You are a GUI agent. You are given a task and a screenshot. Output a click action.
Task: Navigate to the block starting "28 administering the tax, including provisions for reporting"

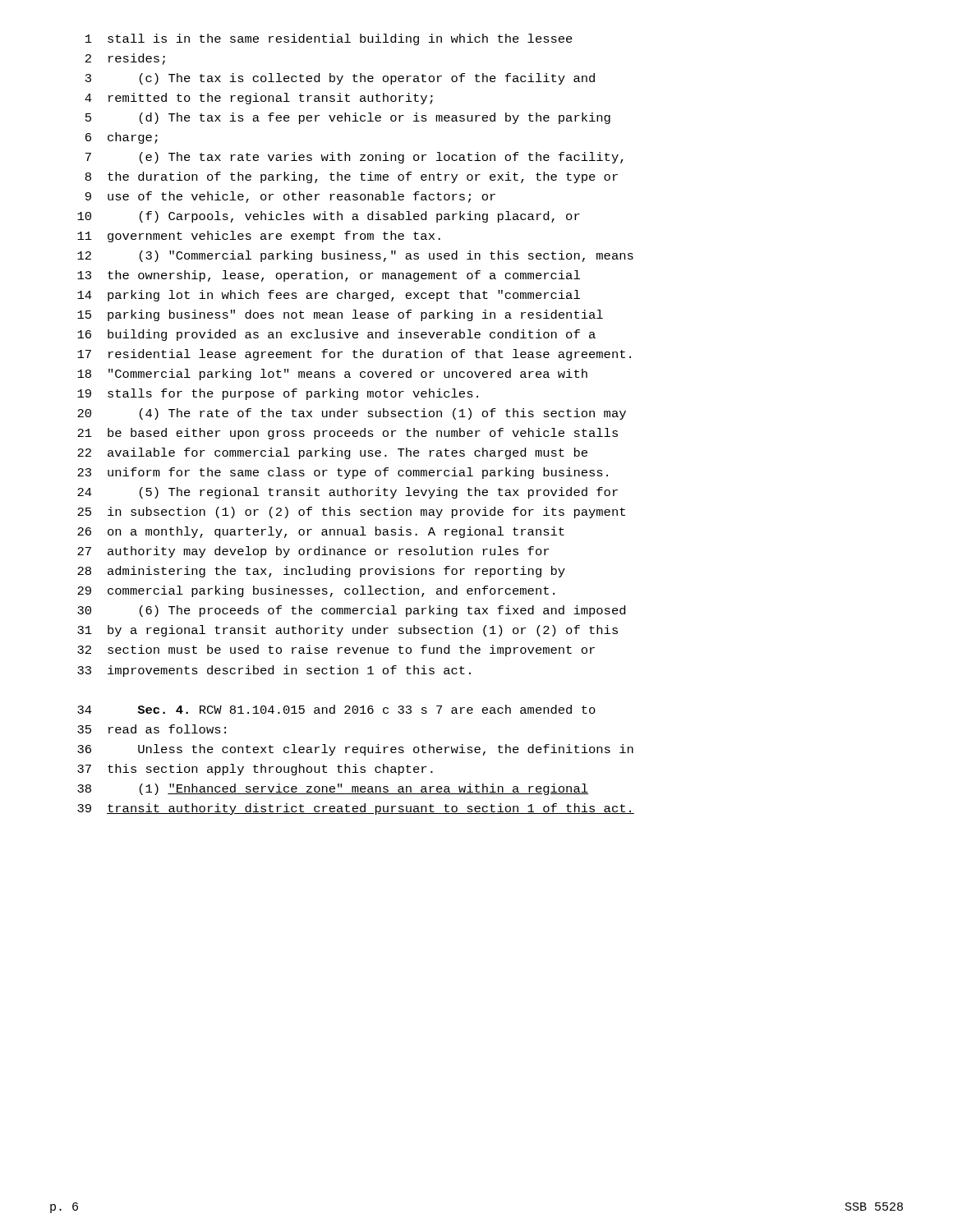pyautogui.click(x=476, y=572)
